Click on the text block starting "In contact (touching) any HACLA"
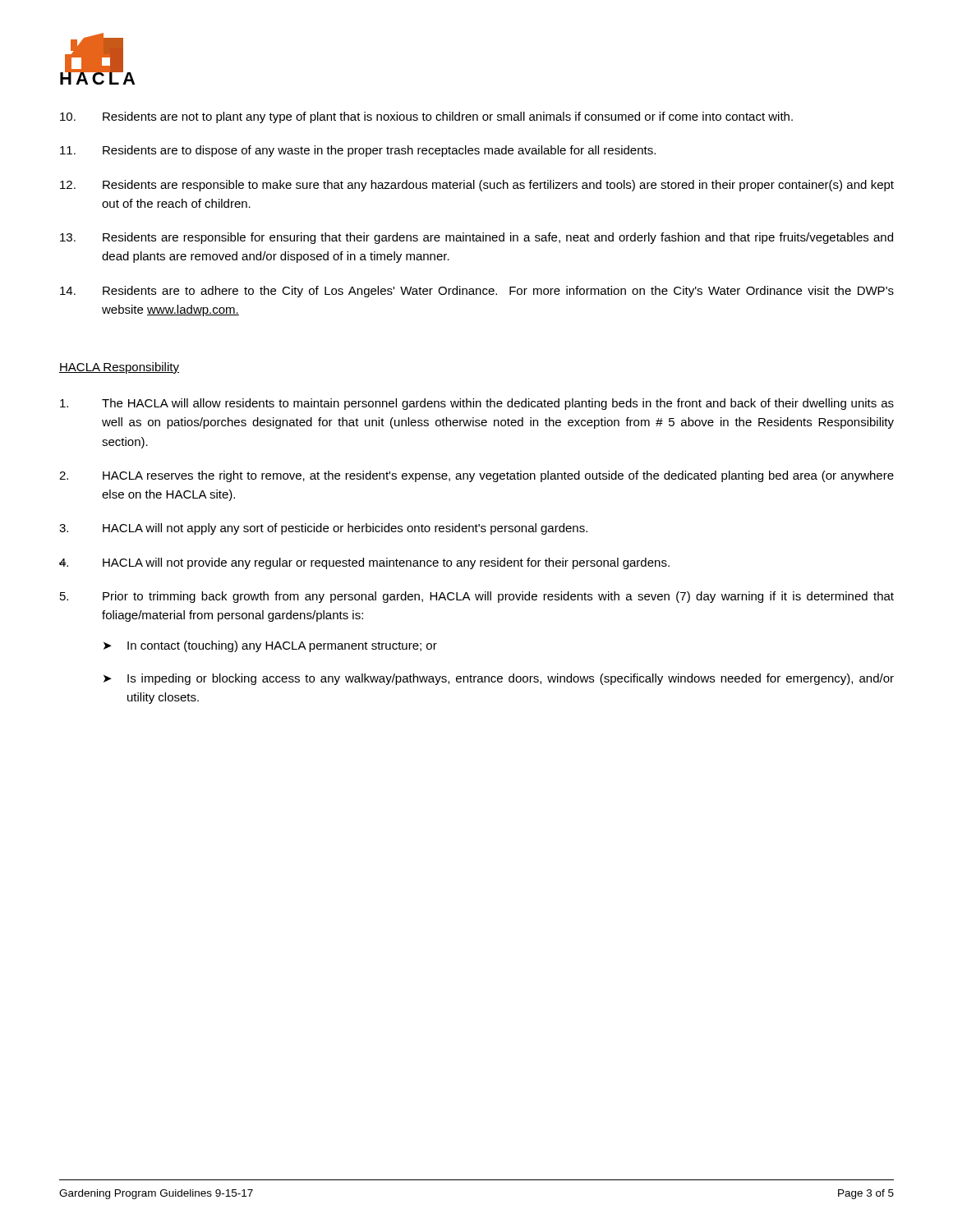 [282, 645]
